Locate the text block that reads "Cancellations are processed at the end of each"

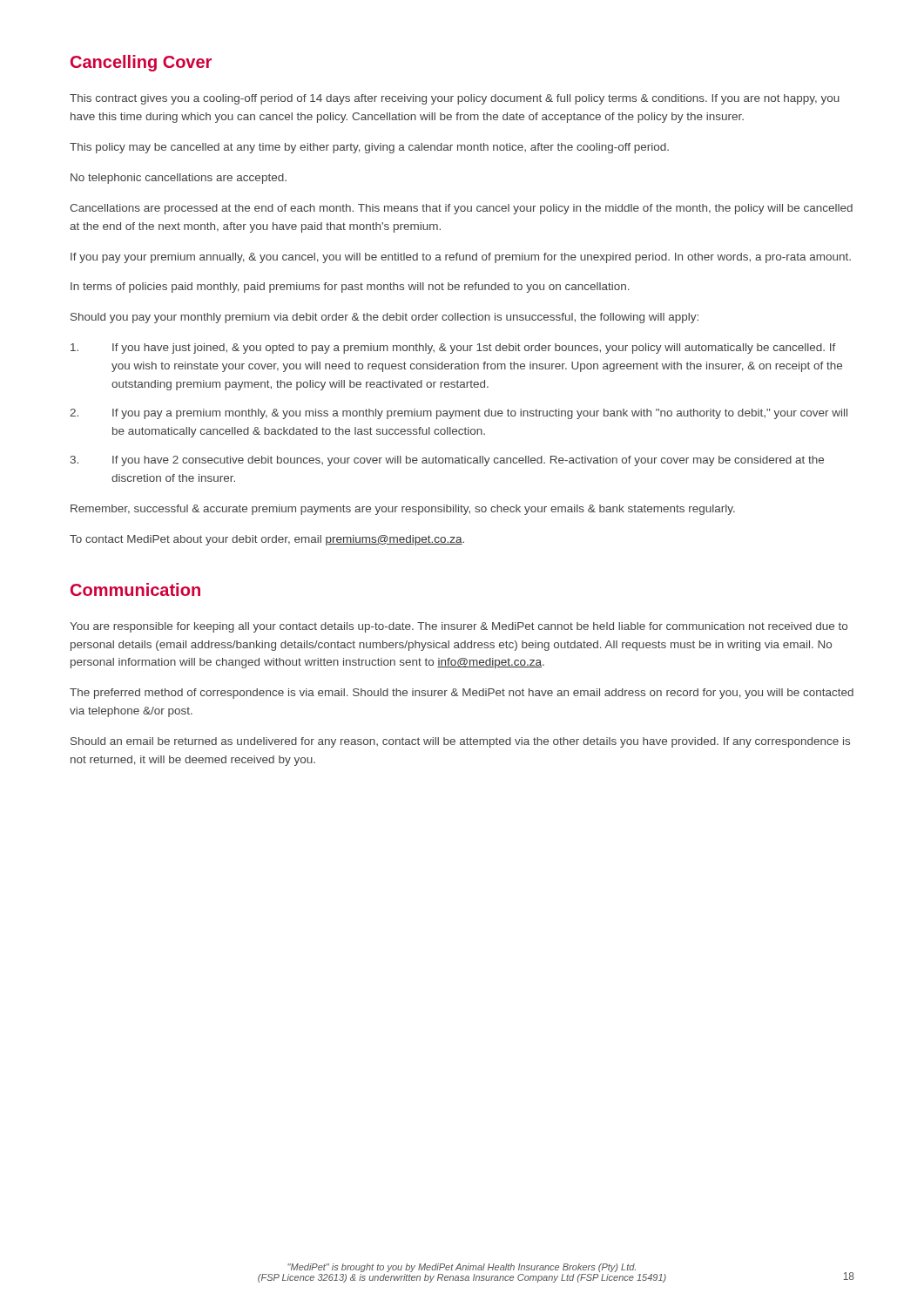461,217
